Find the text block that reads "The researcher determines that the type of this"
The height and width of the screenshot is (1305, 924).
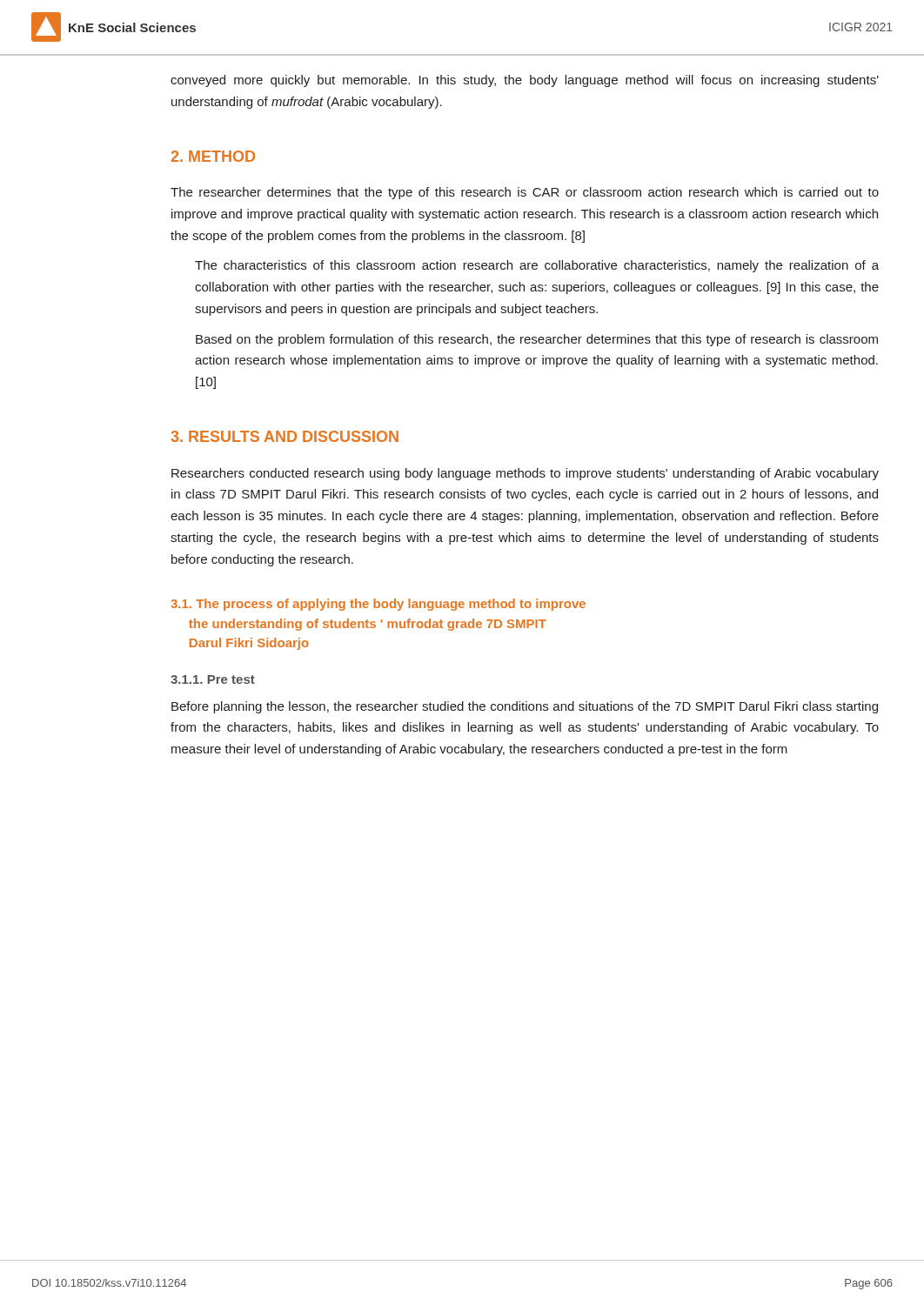click(x=525, y=288)
